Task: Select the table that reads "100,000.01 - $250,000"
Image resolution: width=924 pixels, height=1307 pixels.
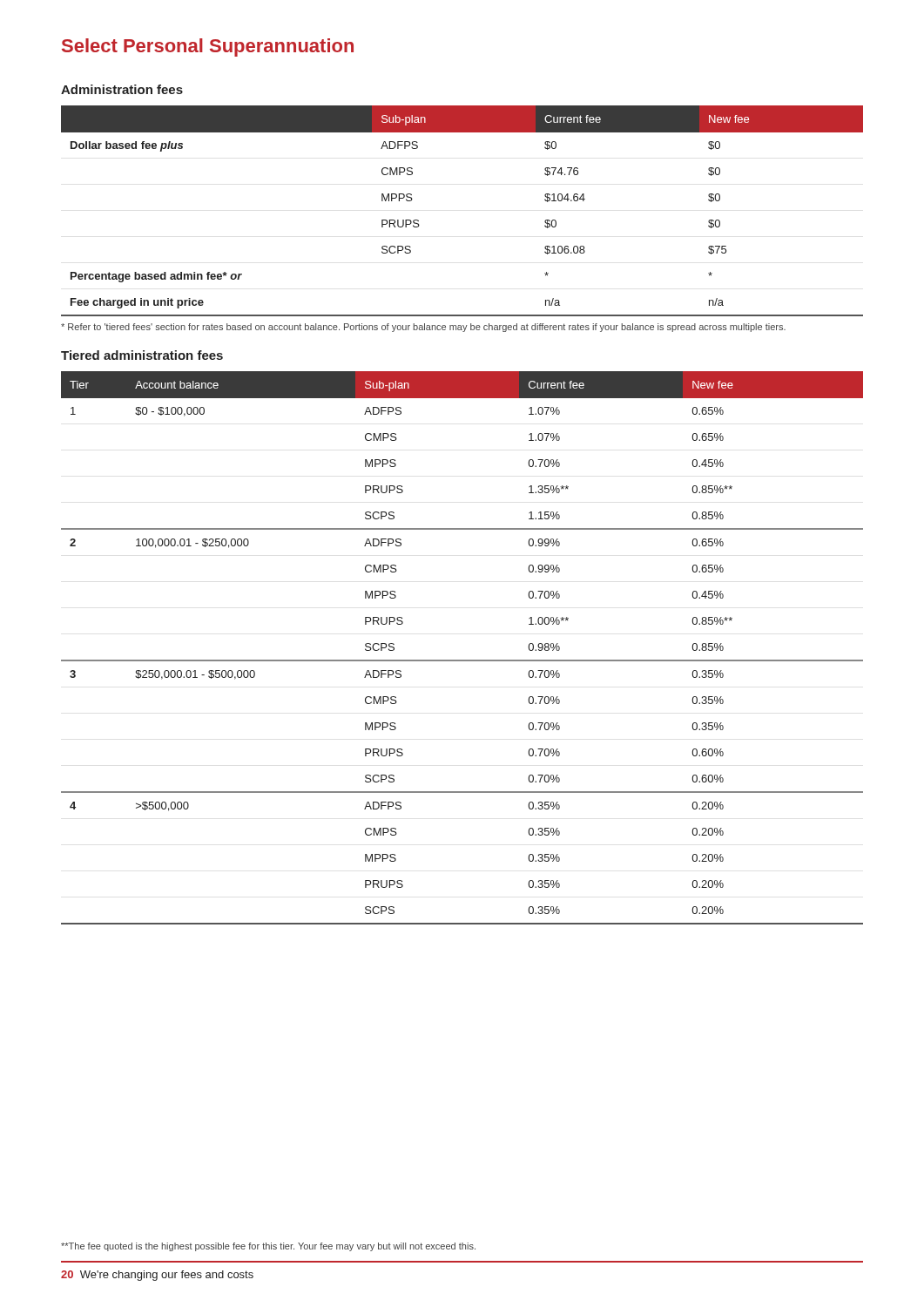Action: click(462, 648)
